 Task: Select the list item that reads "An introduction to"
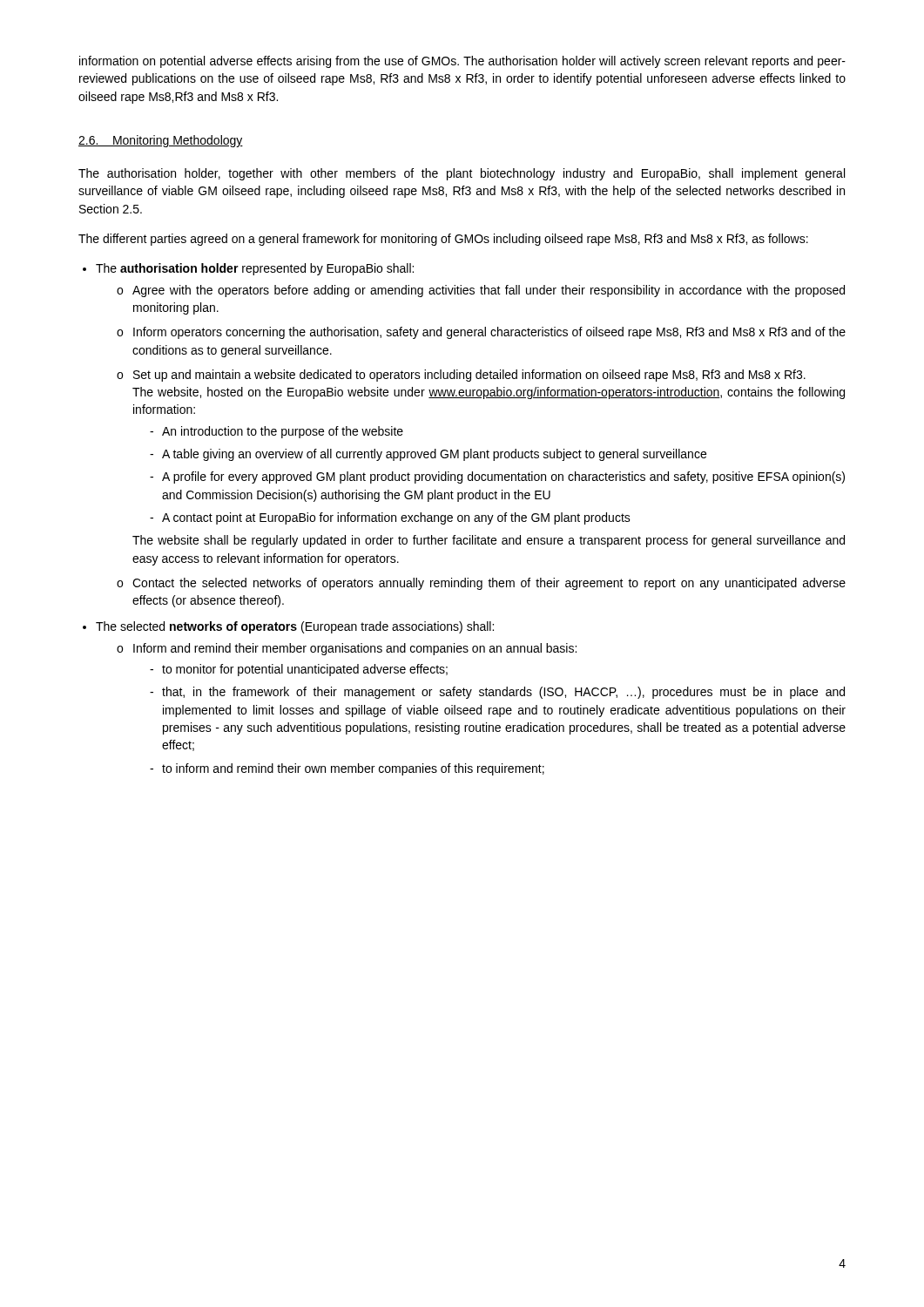tap(283, 431)
